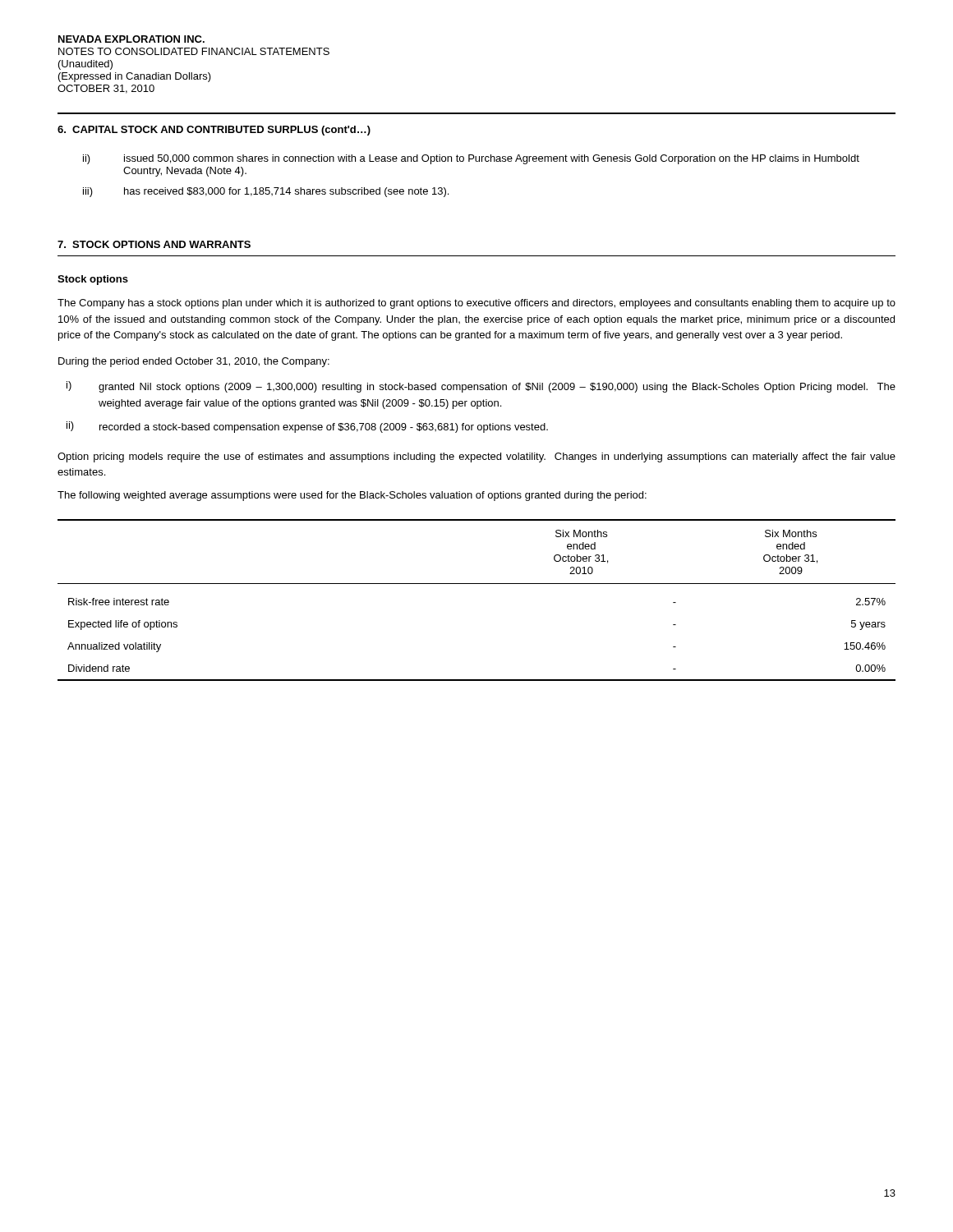This screenshot has height=1232, width=953.
Task: Select a table
Action: coord(476,600)
